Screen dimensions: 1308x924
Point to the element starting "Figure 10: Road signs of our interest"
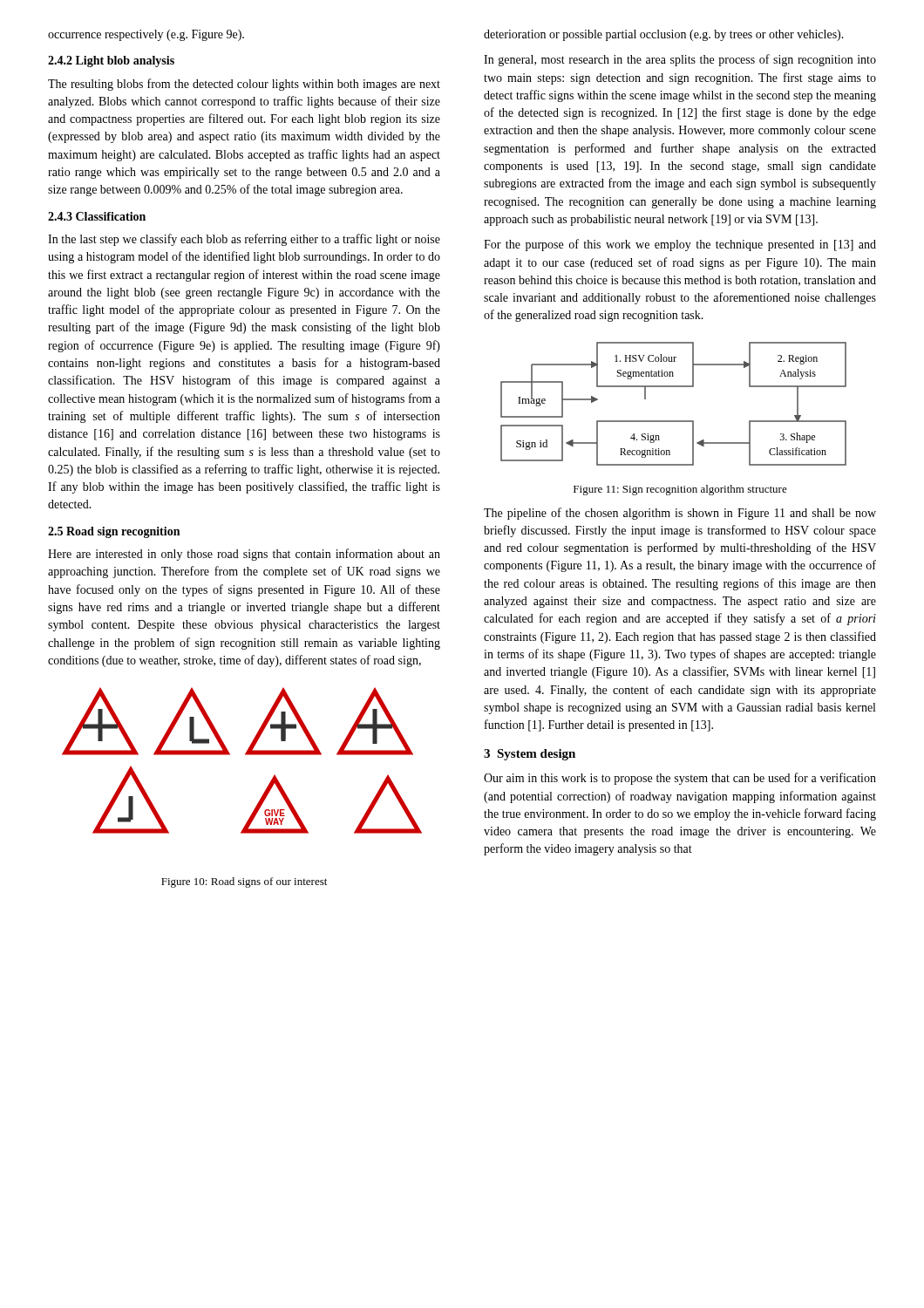(x=244, y=881)
